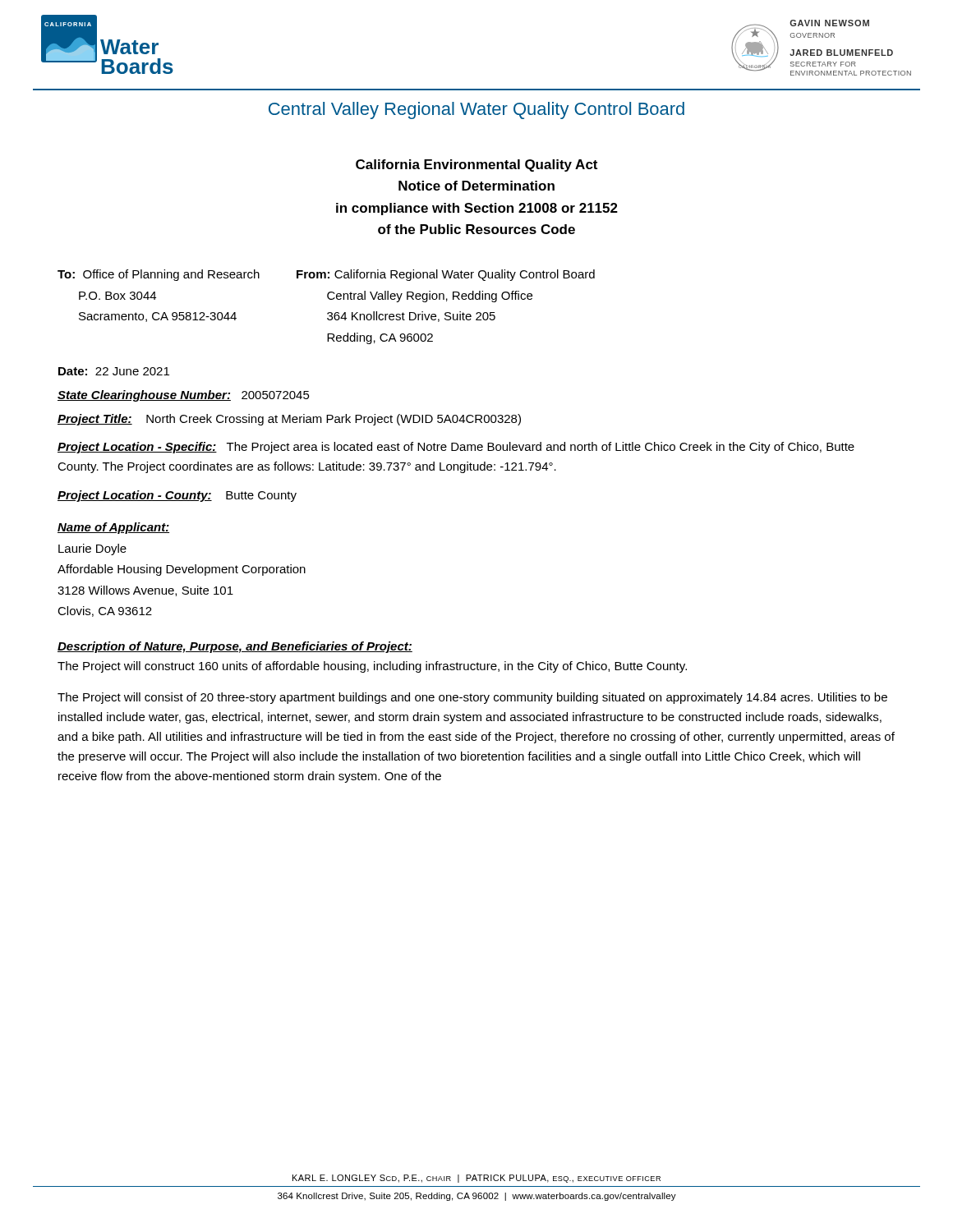Find the block on this page that starts "The Project will consist of 20 three-story apartment"
The image size is (953, 1232).
pyautogui.click(x=476, y=736)
